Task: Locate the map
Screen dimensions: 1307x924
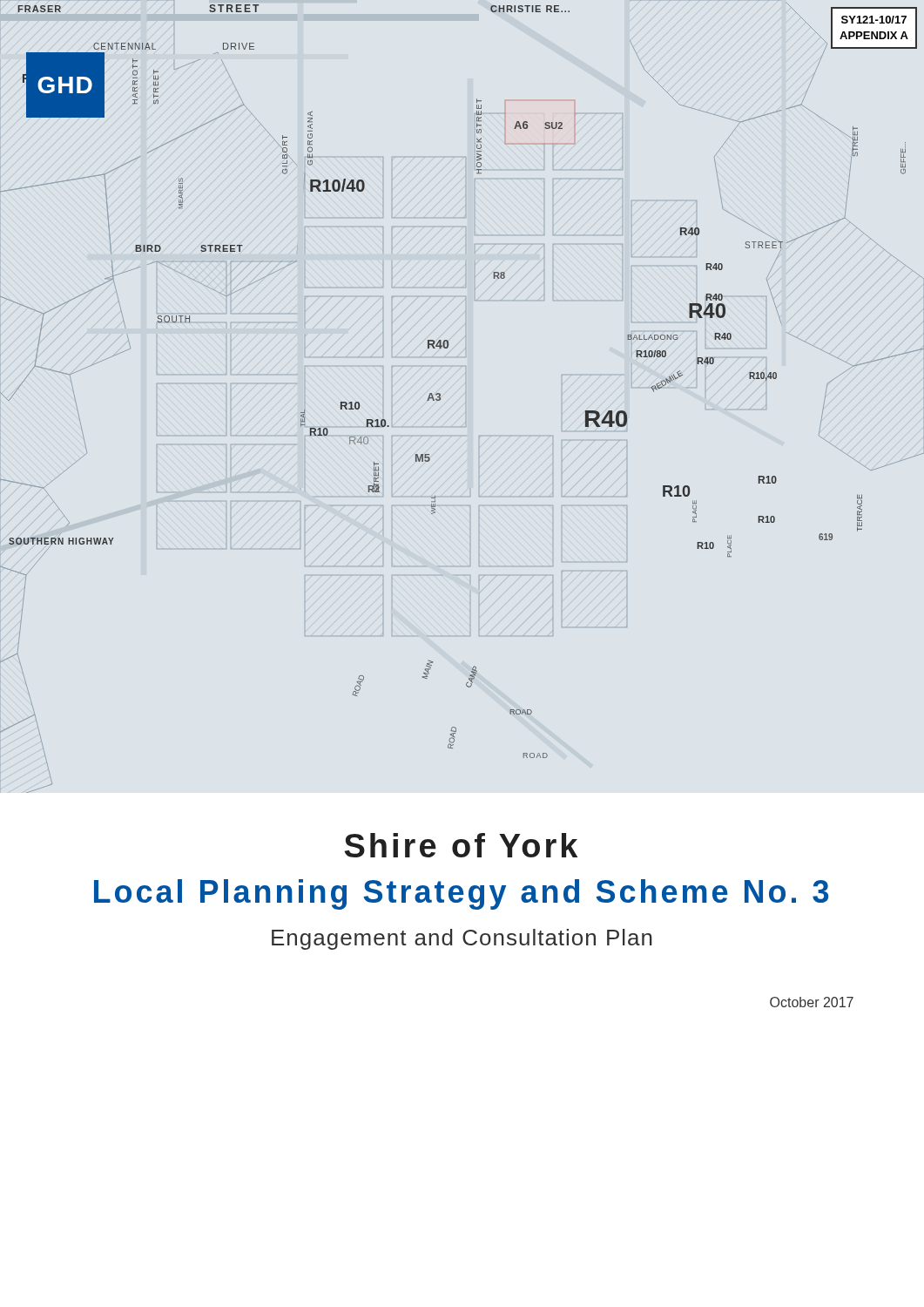Action: [462, 414]
